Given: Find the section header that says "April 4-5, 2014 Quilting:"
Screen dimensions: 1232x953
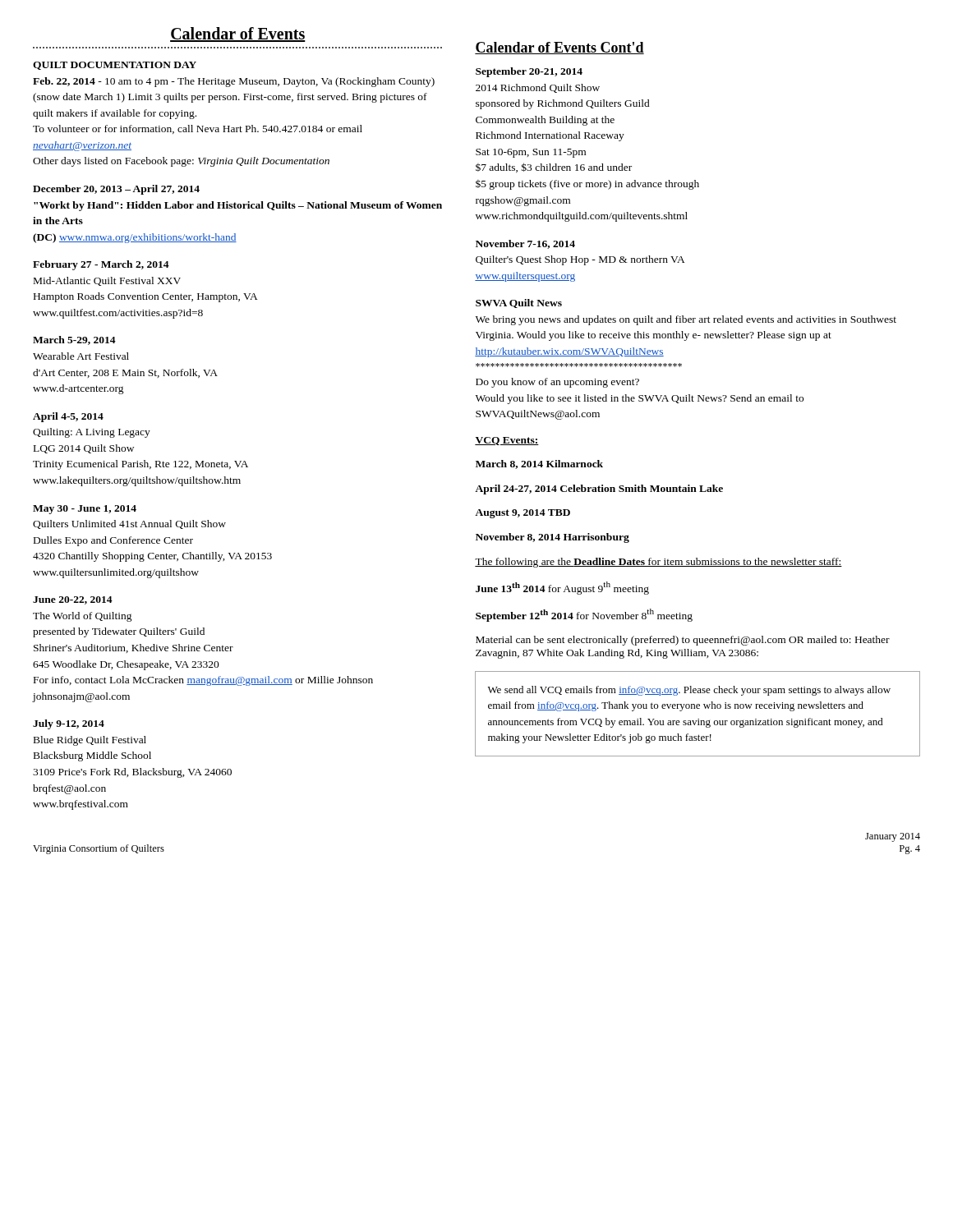Looking at the screenshot, I should (68, 417).
